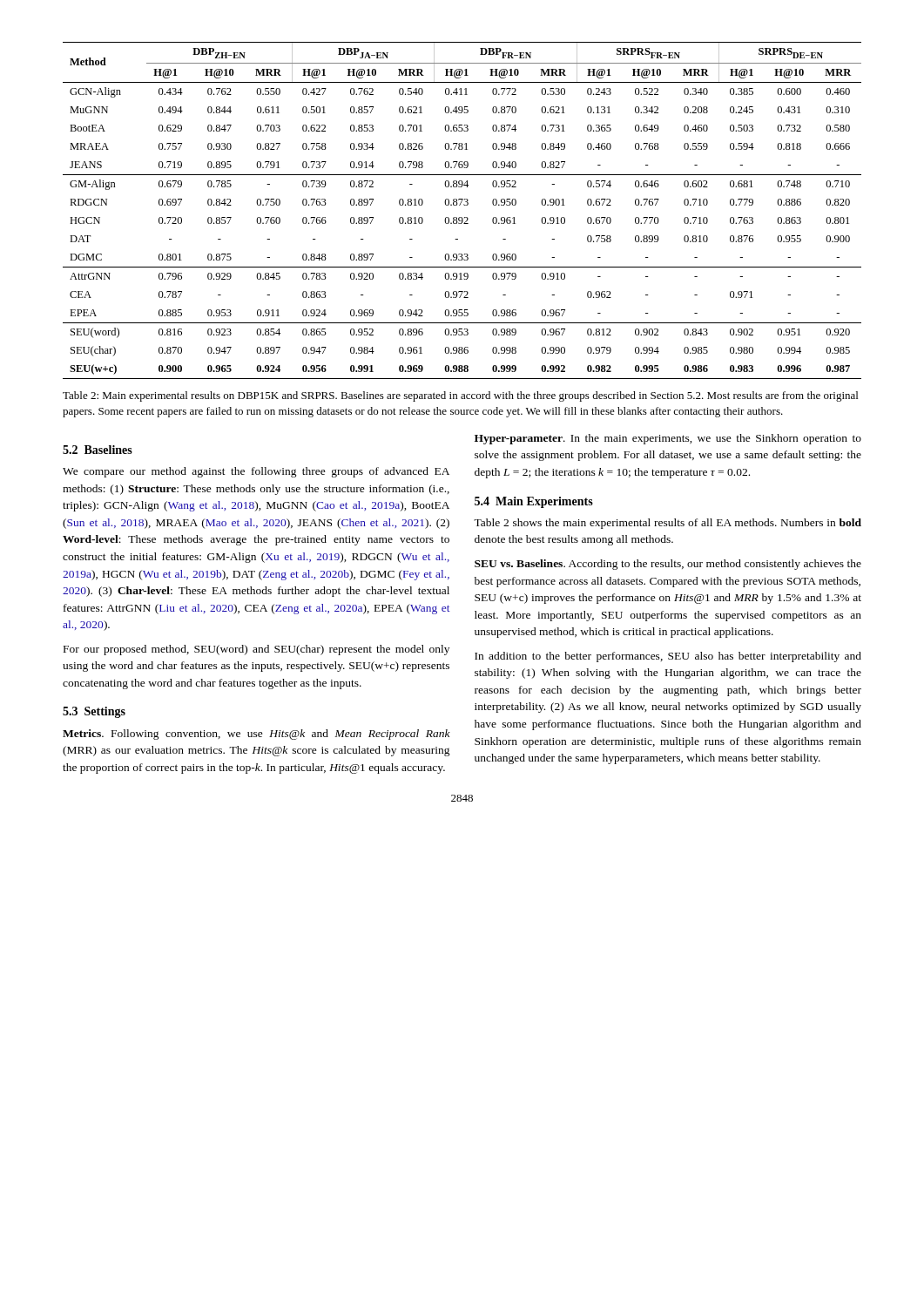
Task: Select the passage starting "Table 2 shows the main experimental"
Action: 668,640
